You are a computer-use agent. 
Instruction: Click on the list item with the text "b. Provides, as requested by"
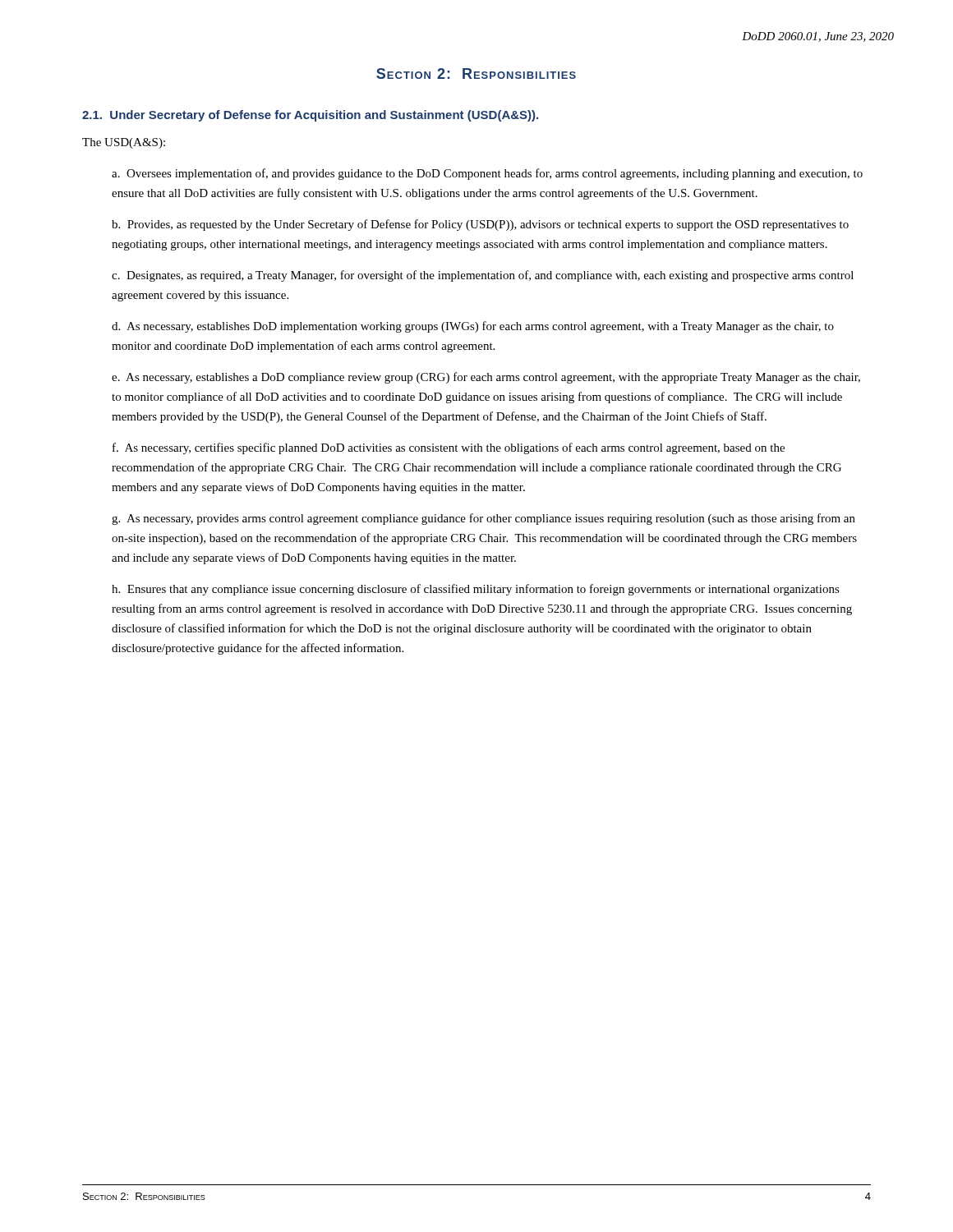coord(480,234)
